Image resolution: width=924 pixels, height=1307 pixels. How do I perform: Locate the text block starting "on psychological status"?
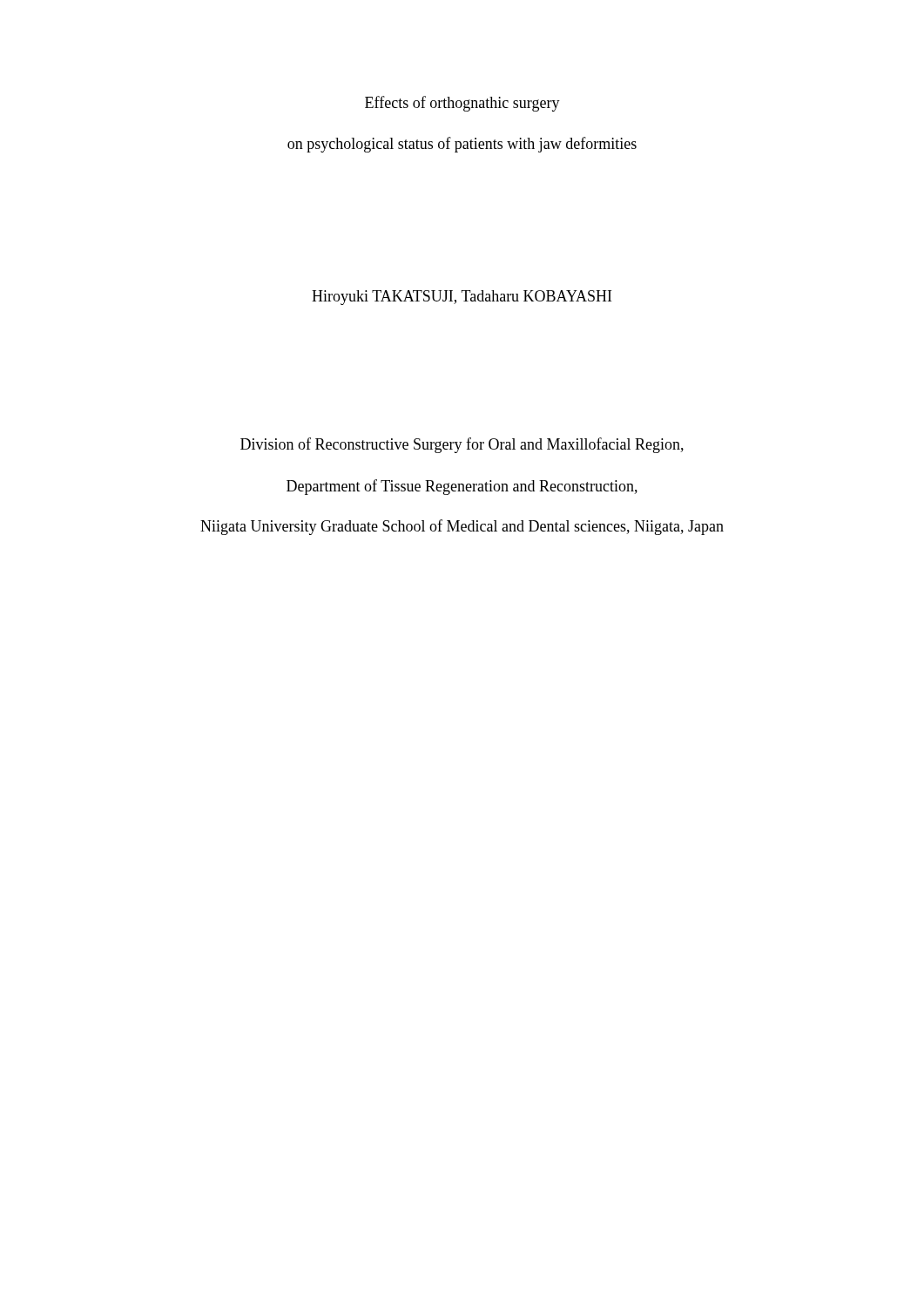click(462, 144)
